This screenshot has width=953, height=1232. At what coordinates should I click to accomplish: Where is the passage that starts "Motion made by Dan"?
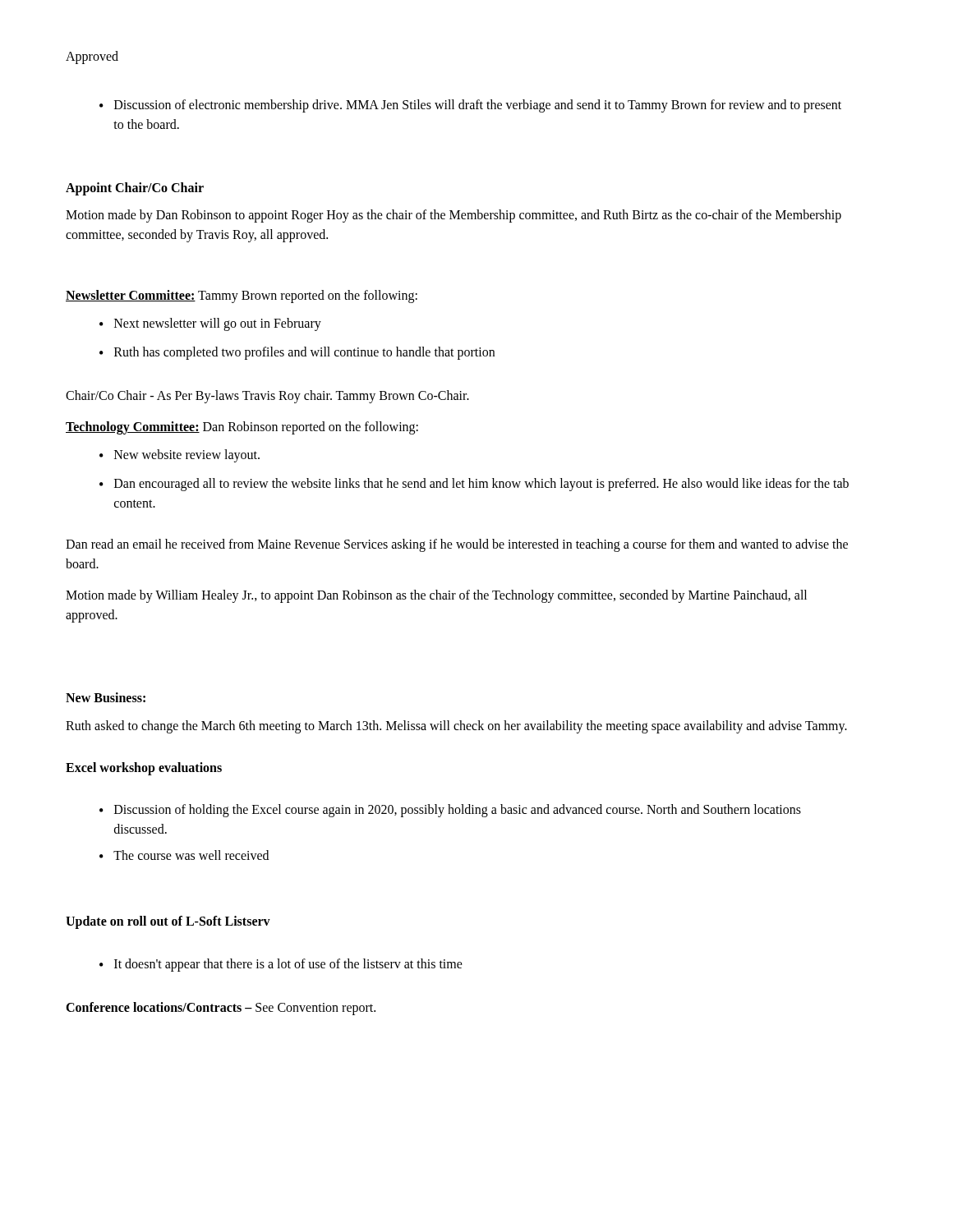tap(454, 225)
